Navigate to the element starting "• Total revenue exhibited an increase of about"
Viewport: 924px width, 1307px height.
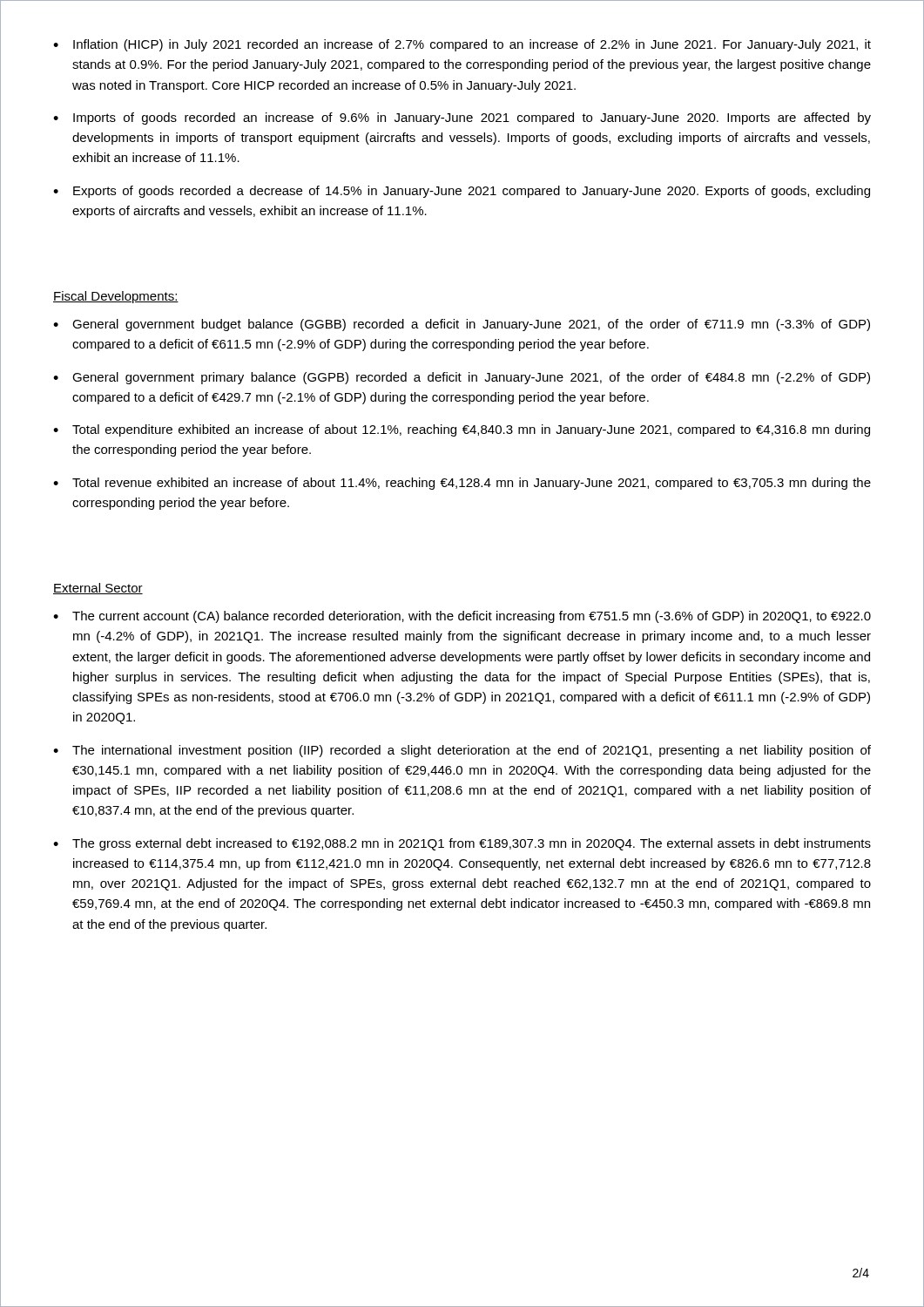[x=462, y=492]
